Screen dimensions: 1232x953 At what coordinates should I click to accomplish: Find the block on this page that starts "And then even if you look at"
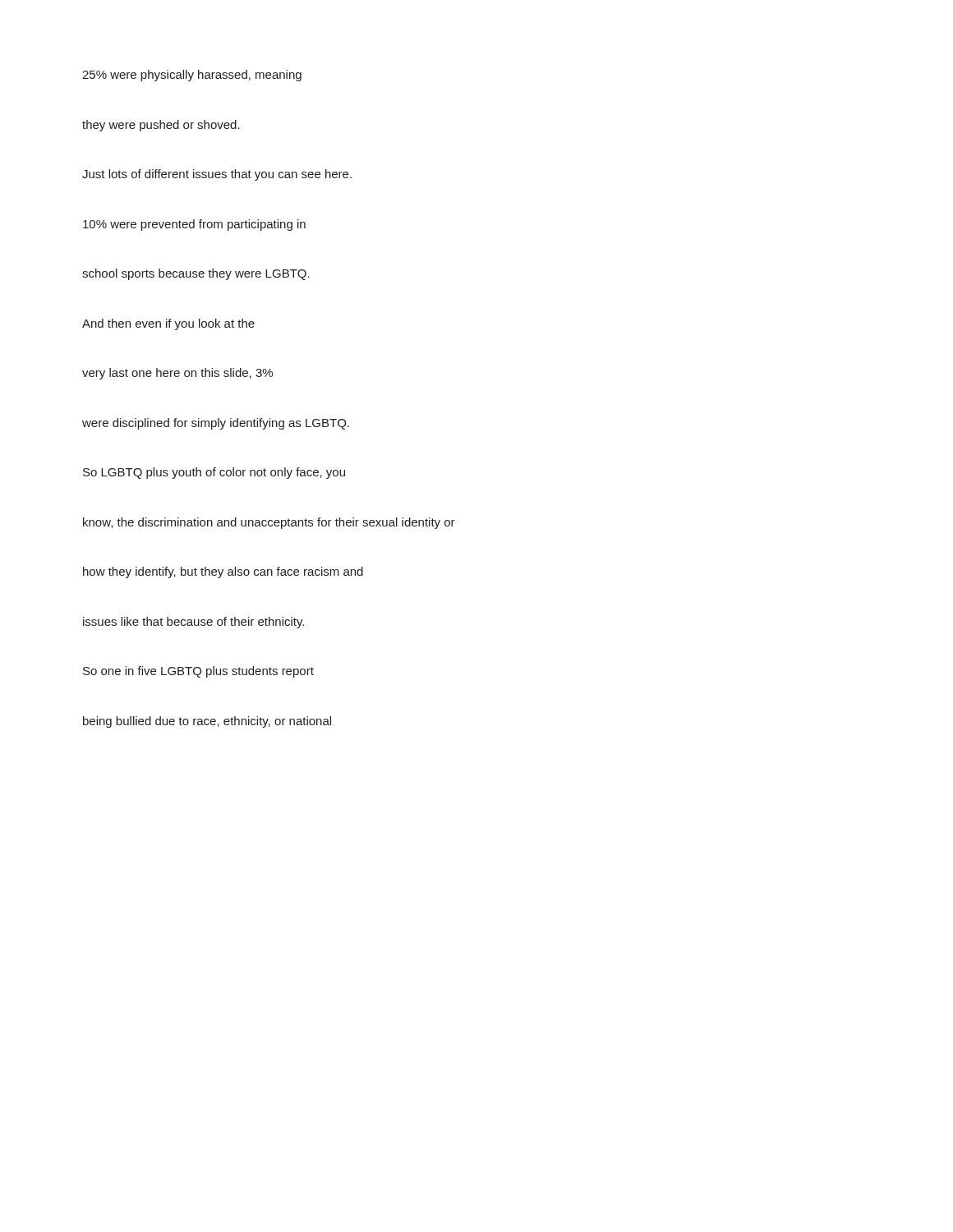[x=168, y=323]
